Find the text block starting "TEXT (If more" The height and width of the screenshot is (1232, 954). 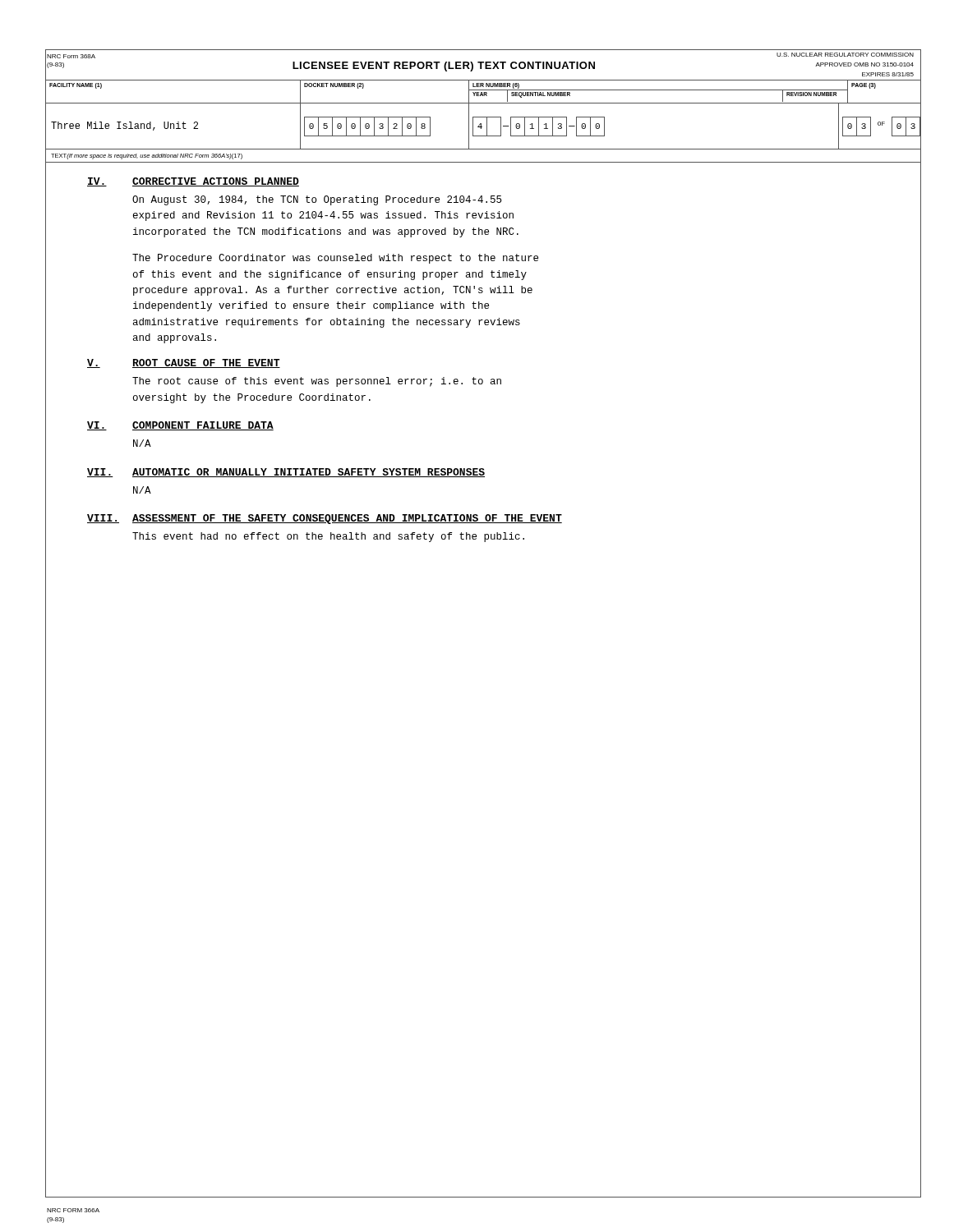tap(147, 156)
